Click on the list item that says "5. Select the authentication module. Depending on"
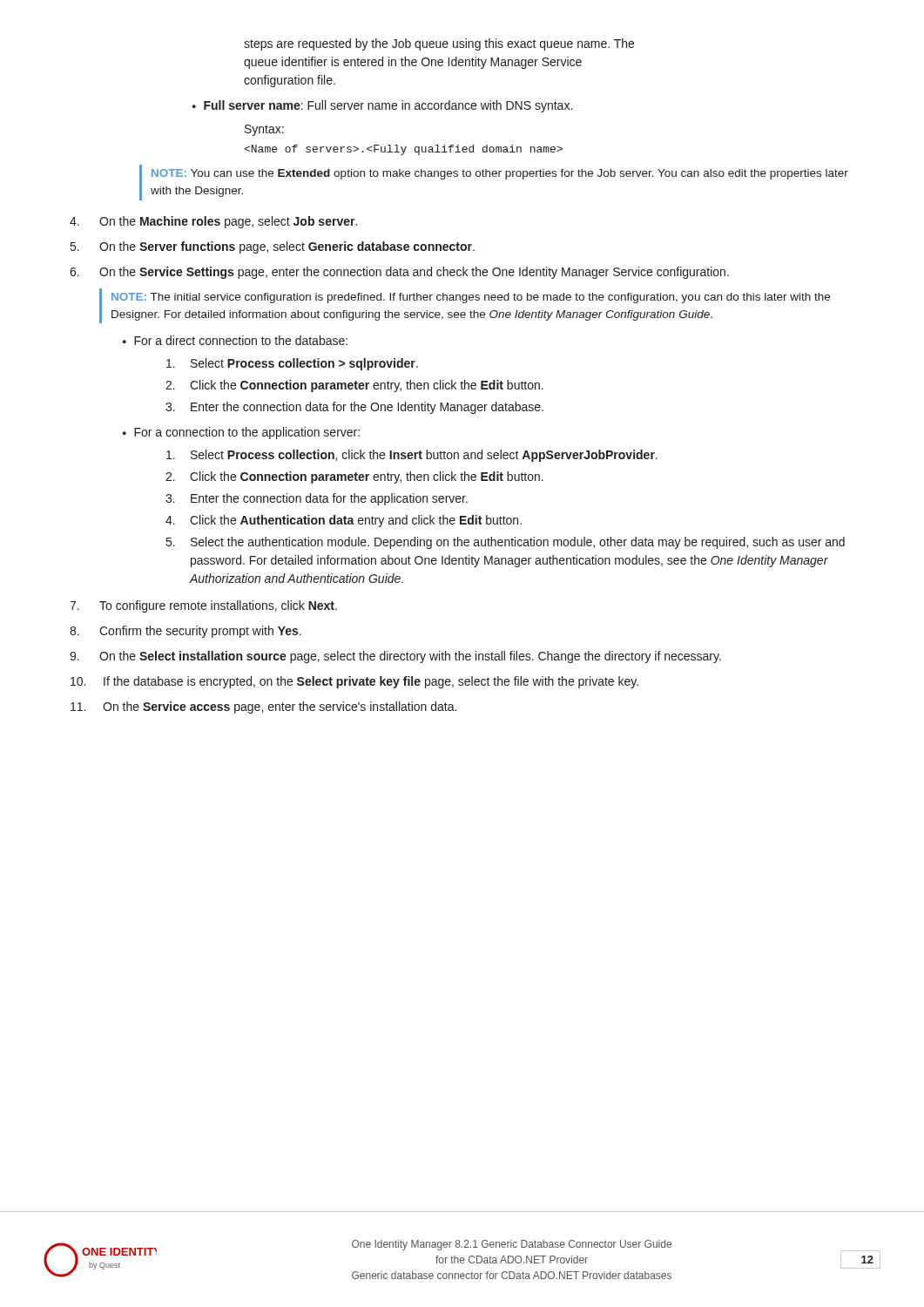This screenshot has width=924, height=1307. (x=510, y=561)
